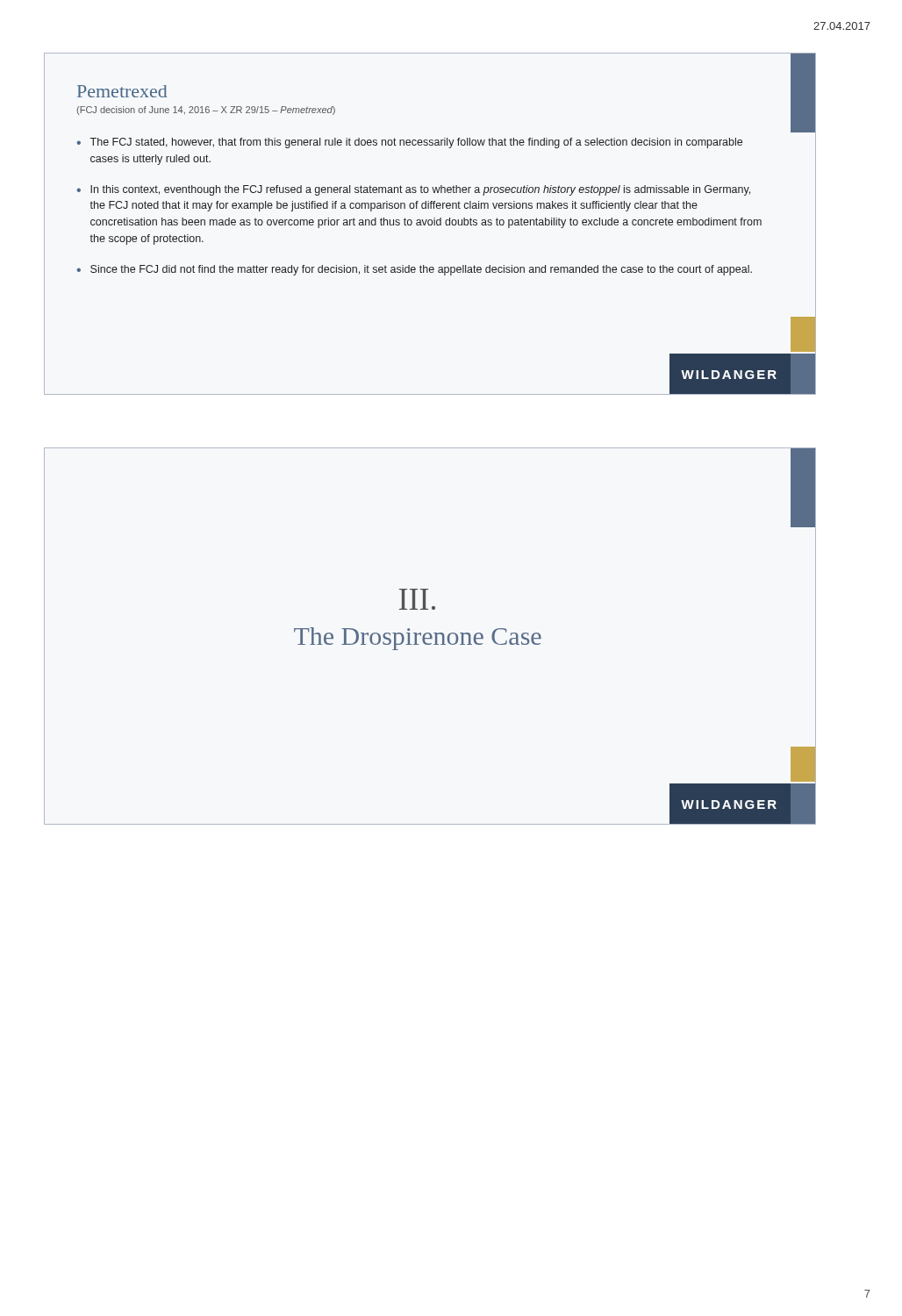The height and width of the screenshot is (1316, 902).
Task: Select the block starting "Pemetrexed (FCJ decision of"
Action: 430,224
